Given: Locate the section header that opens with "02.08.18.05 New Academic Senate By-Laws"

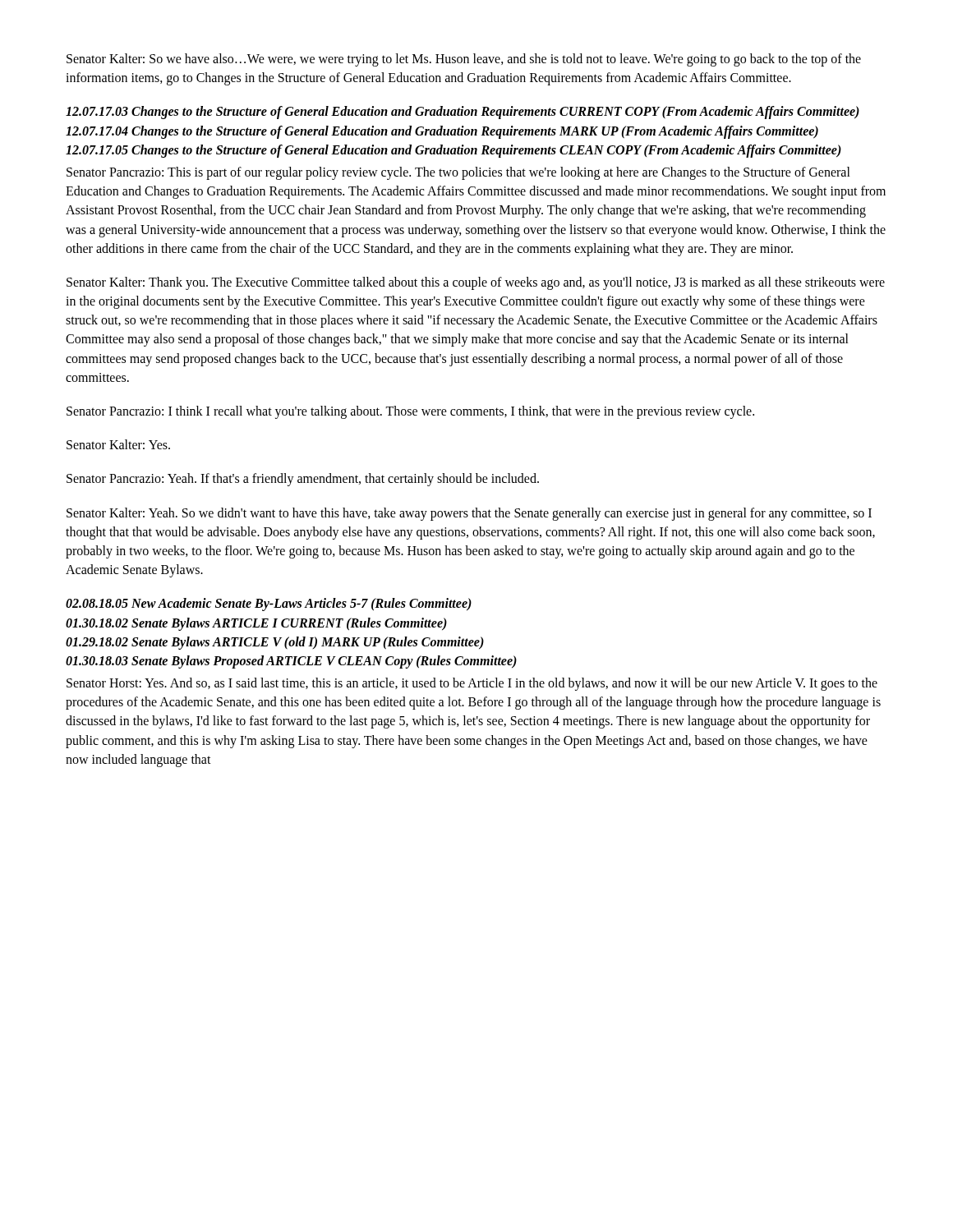Looking at the screenshot, I should [291, 632].
